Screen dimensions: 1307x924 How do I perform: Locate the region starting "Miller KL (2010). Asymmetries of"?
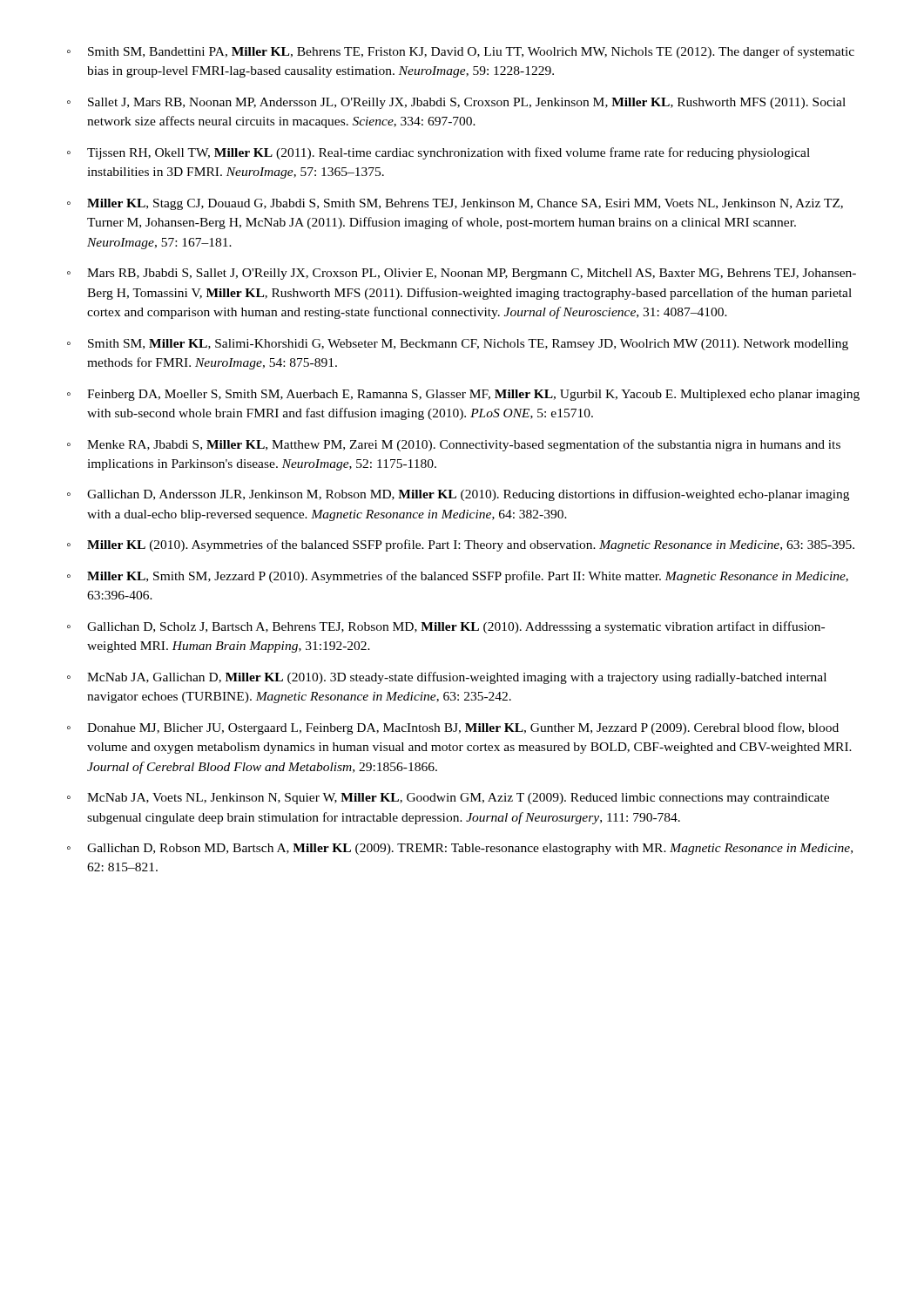coord(471,544)
